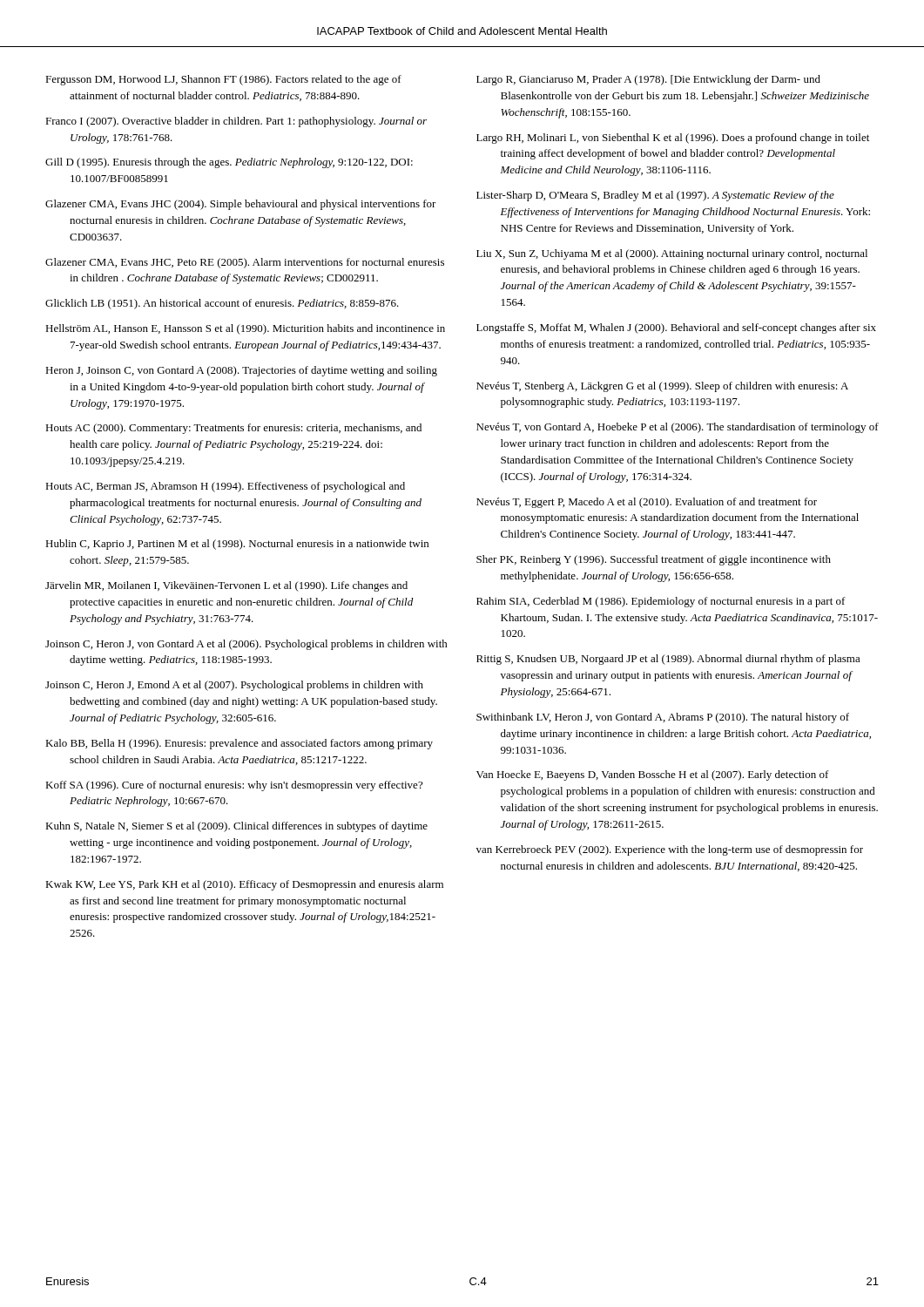Navigate to the block starting "Van Hoecke E, Baeyens D,"

(677, 799)
